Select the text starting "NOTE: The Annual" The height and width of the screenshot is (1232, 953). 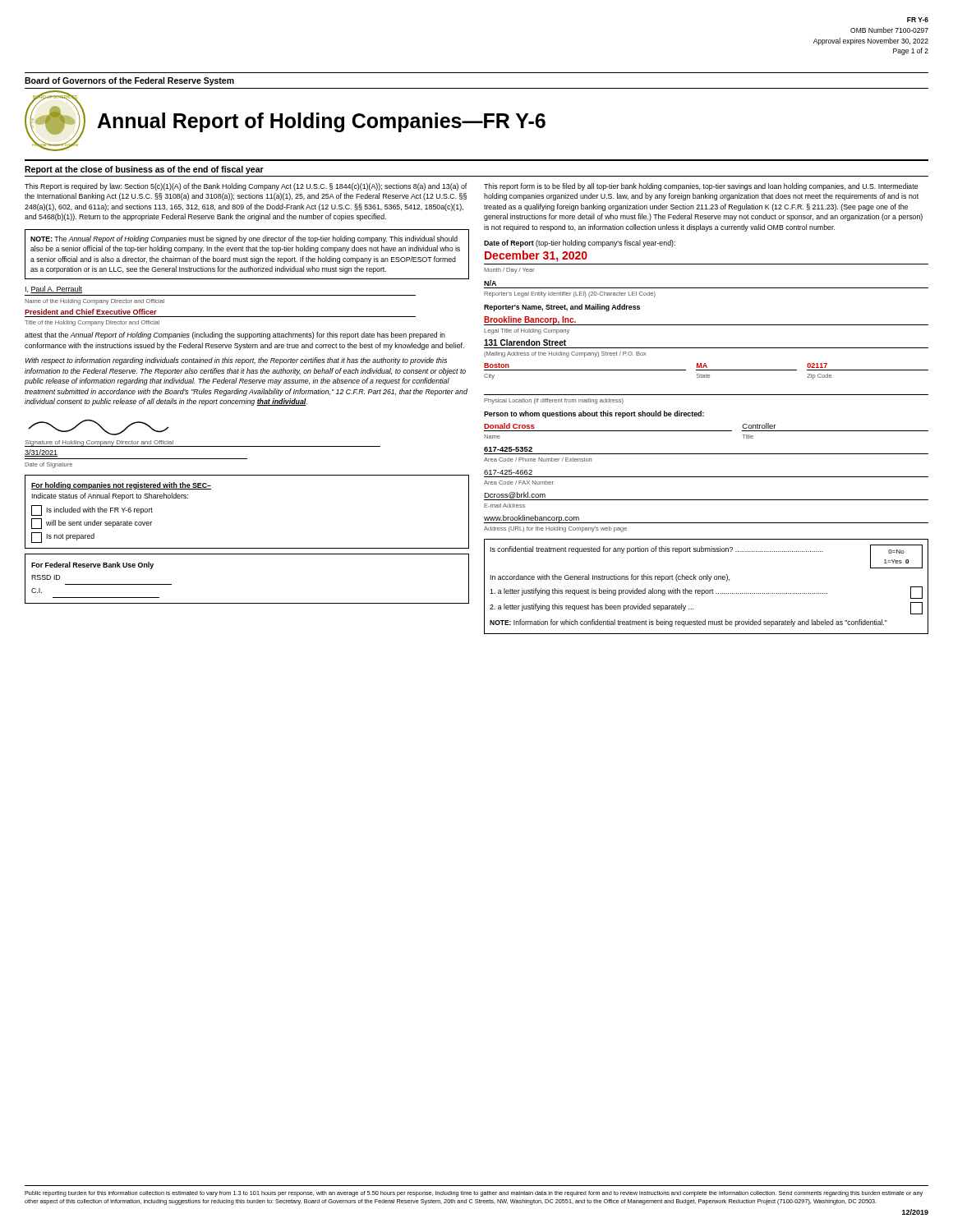pos(245,254)
